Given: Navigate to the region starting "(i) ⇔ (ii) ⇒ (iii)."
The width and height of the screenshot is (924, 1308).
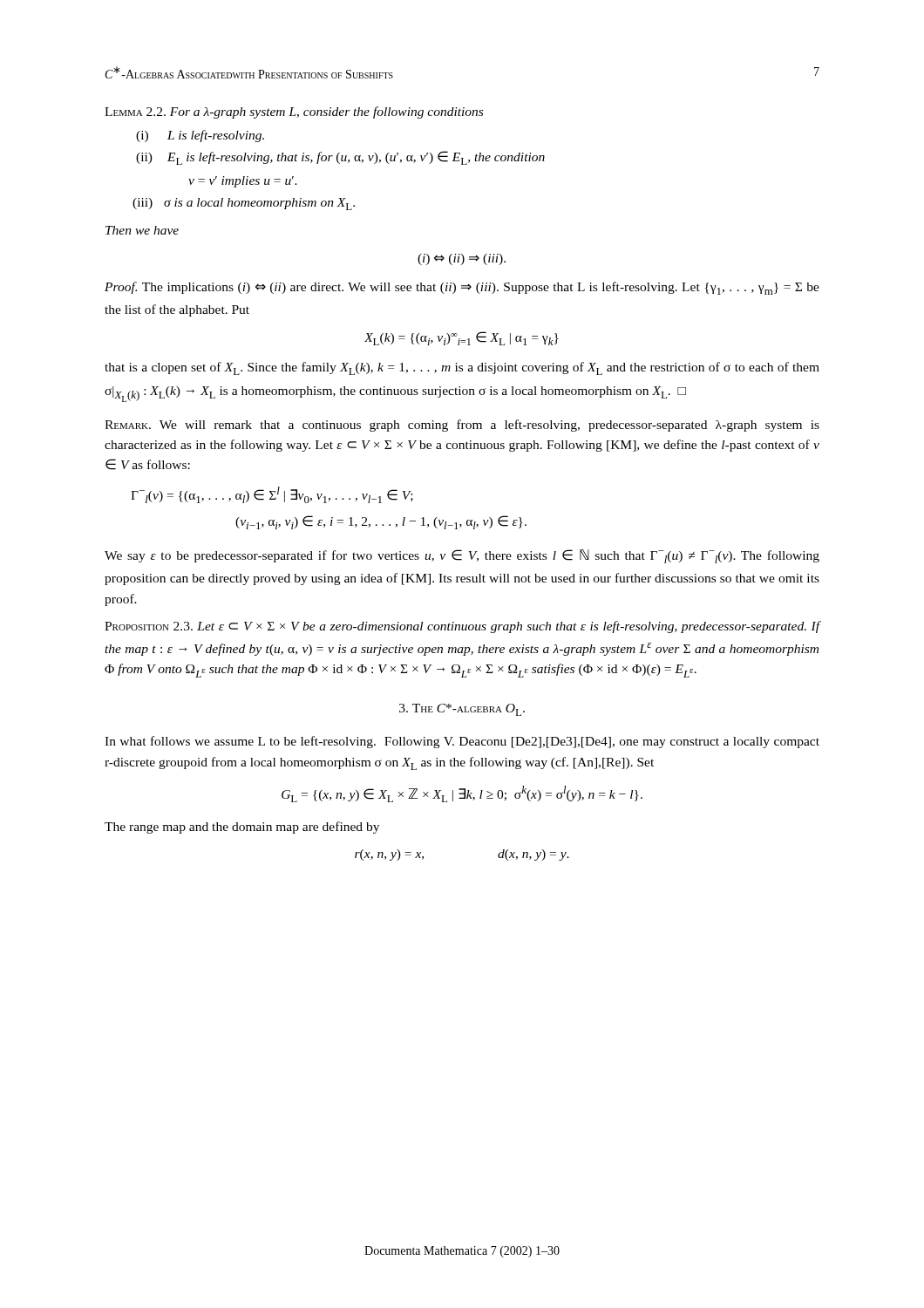Looking at the screenshot, I should (462, 257).
